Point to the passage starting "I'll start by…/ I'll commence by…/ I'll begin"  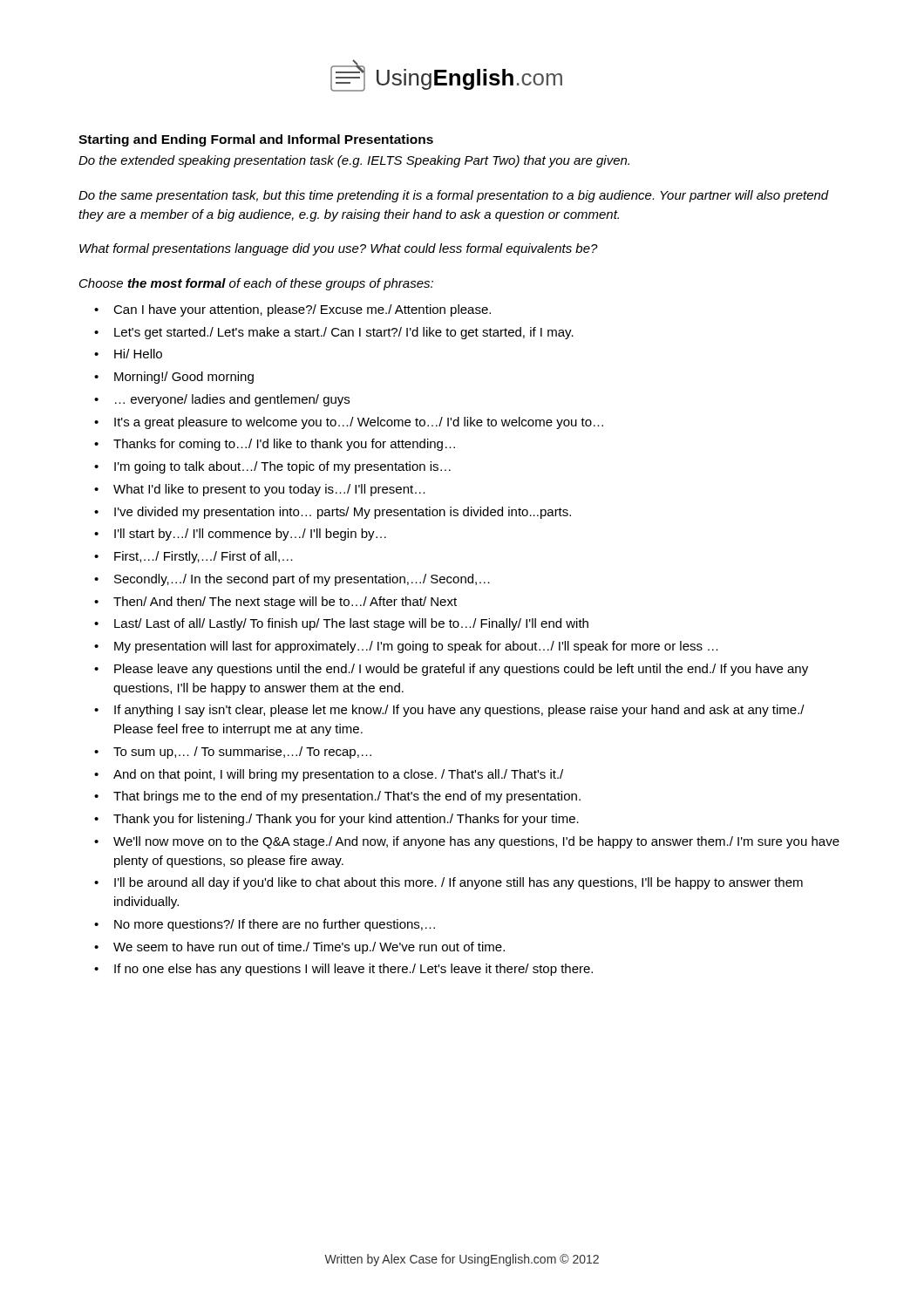(250, 533)
